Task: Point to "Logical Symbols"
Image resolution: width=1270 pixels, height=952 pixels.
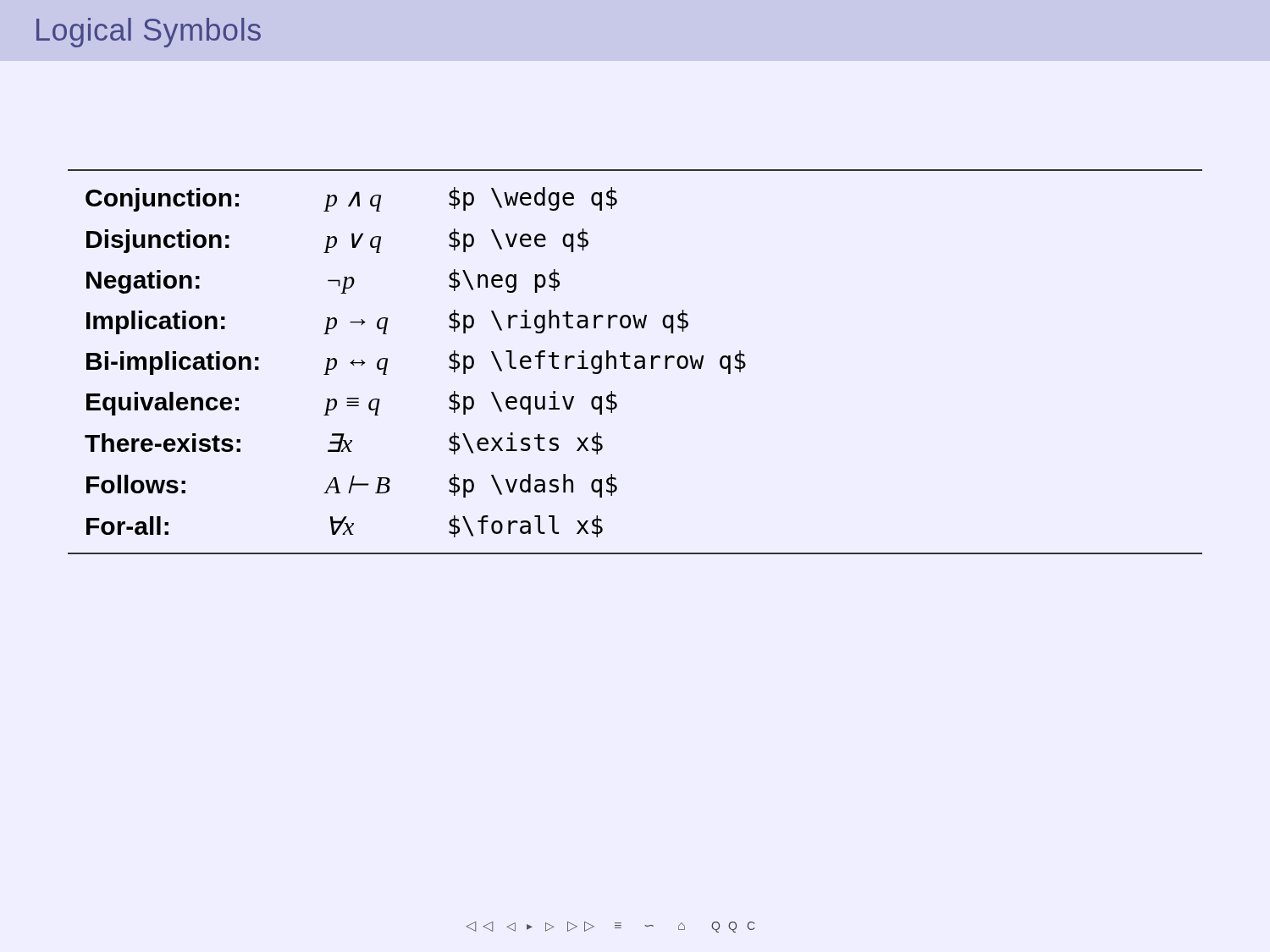Action: 148,30
